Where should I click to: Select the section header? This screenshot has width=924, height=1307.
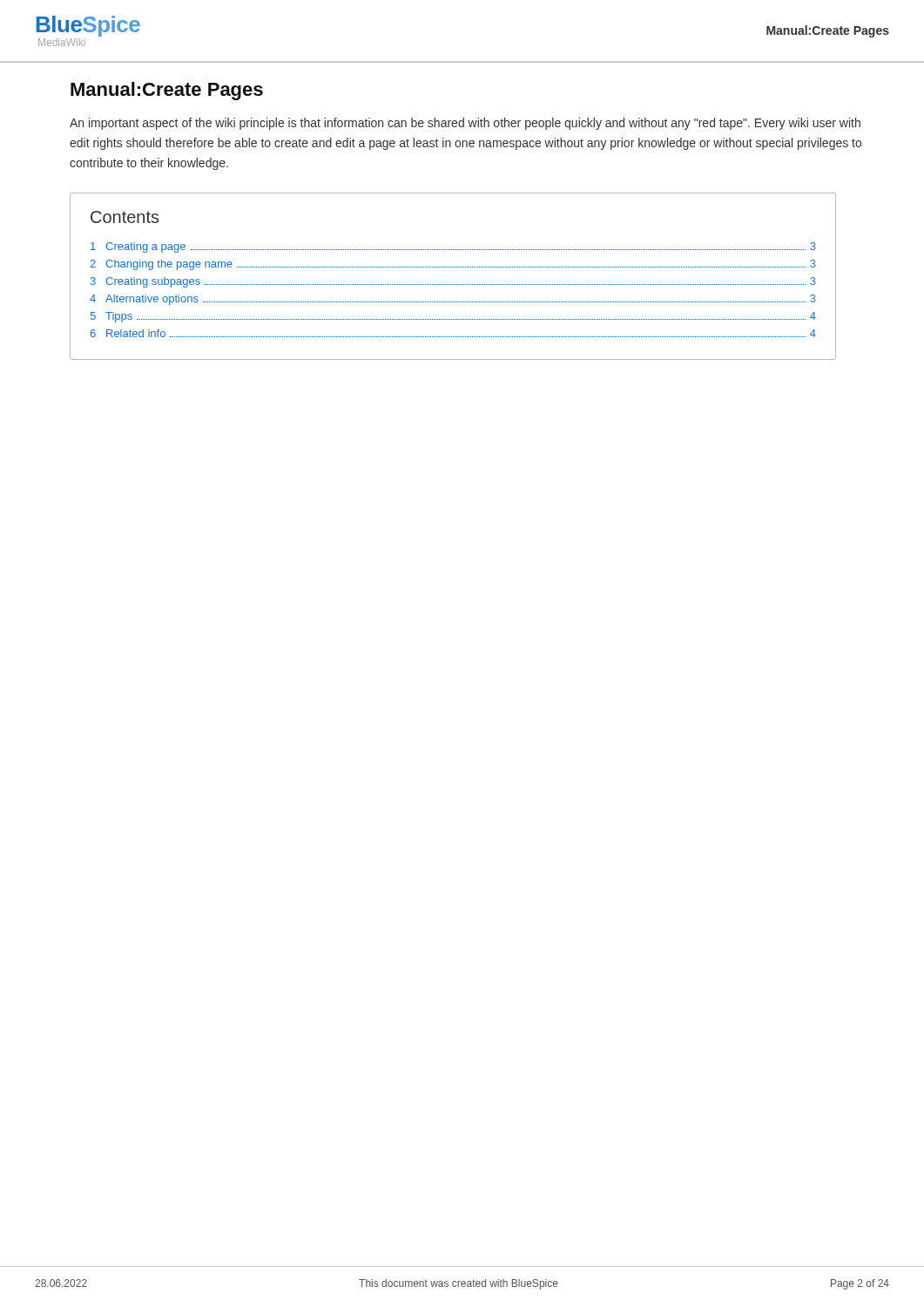pyautogui.click(x=125, y=217)
